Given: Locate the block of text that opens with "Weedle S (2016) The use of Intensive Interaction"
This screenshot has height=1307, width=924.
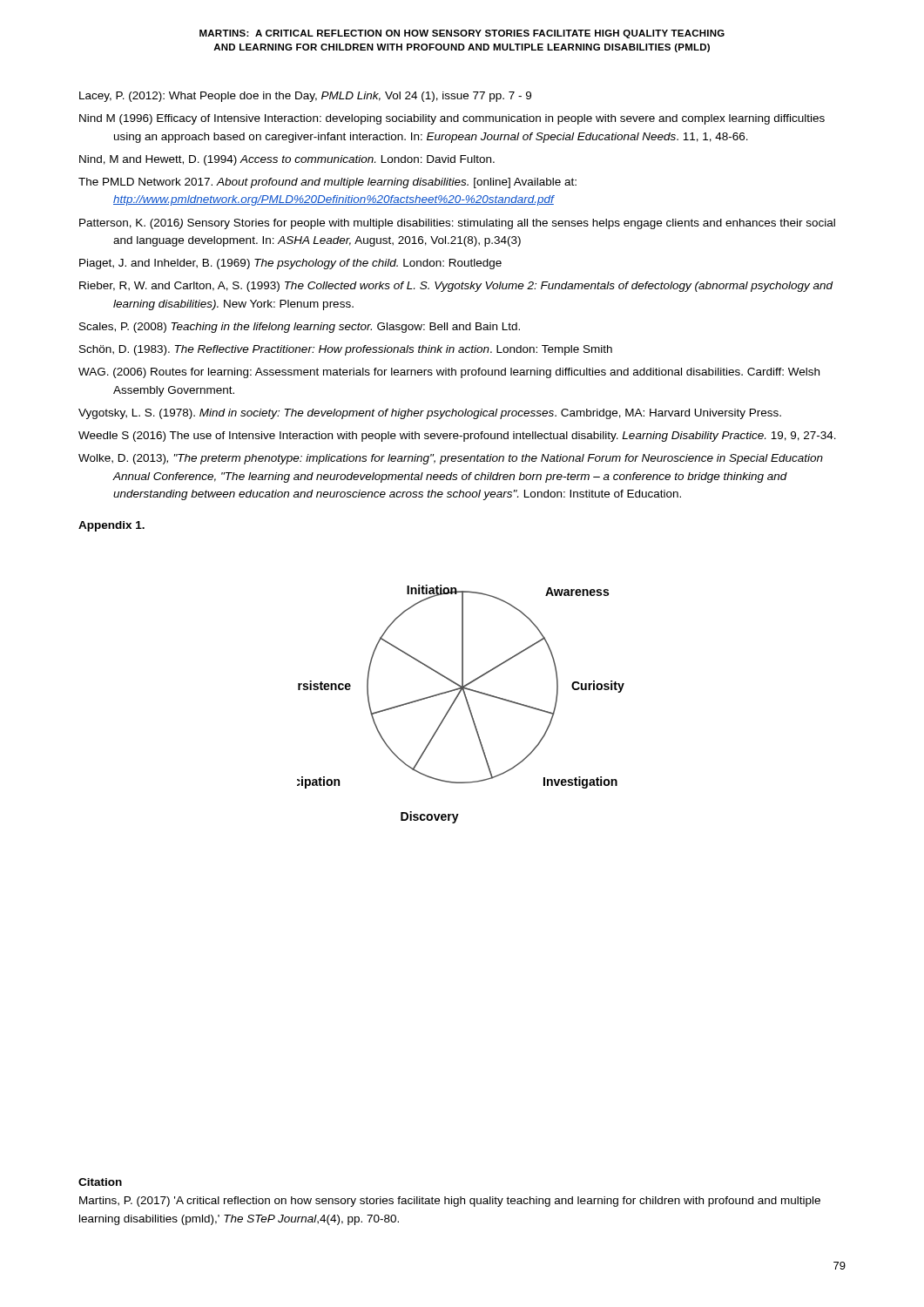Looking at the screenshot, I should point(457,435).
